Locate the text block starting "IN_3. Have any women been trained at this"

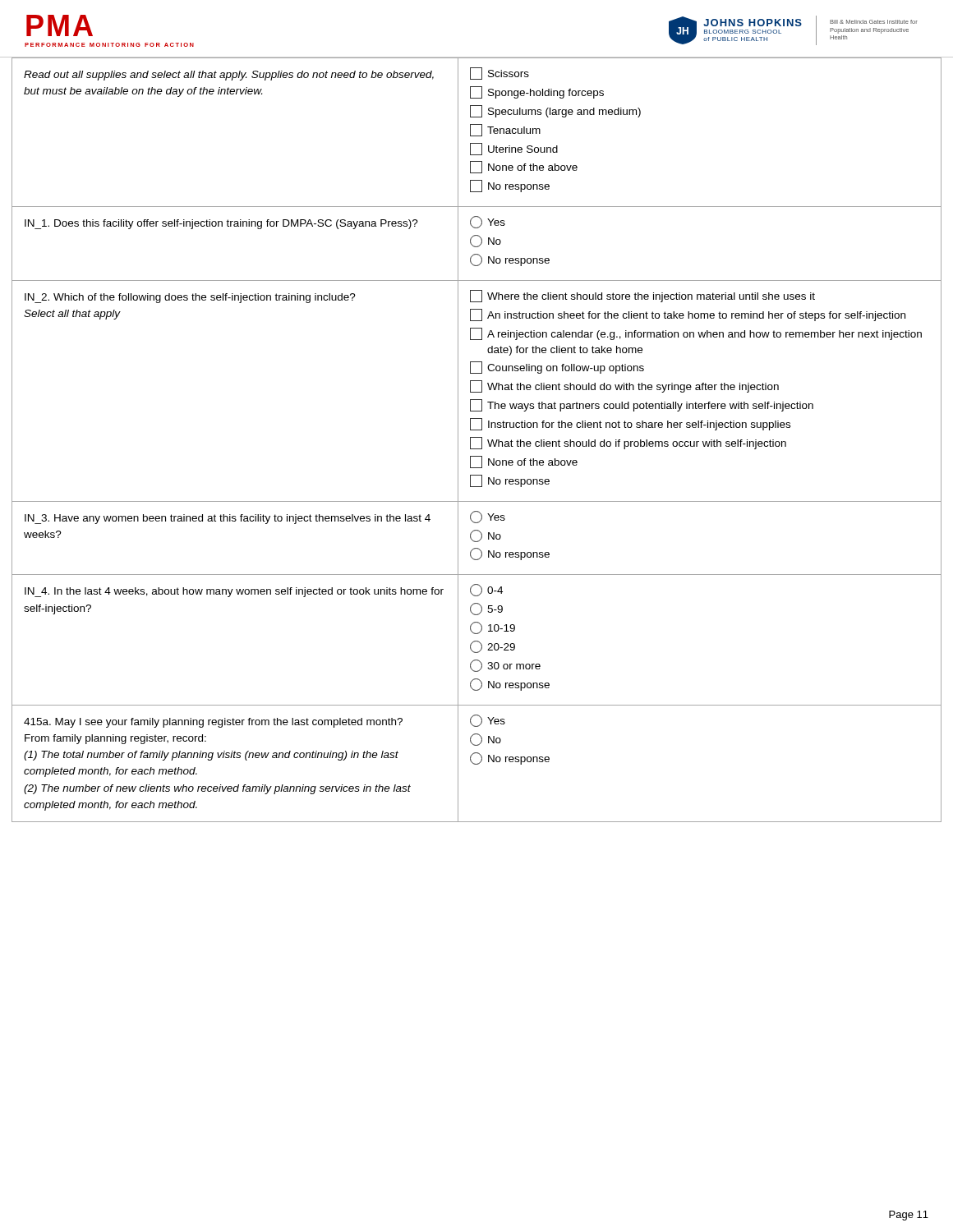227,526
